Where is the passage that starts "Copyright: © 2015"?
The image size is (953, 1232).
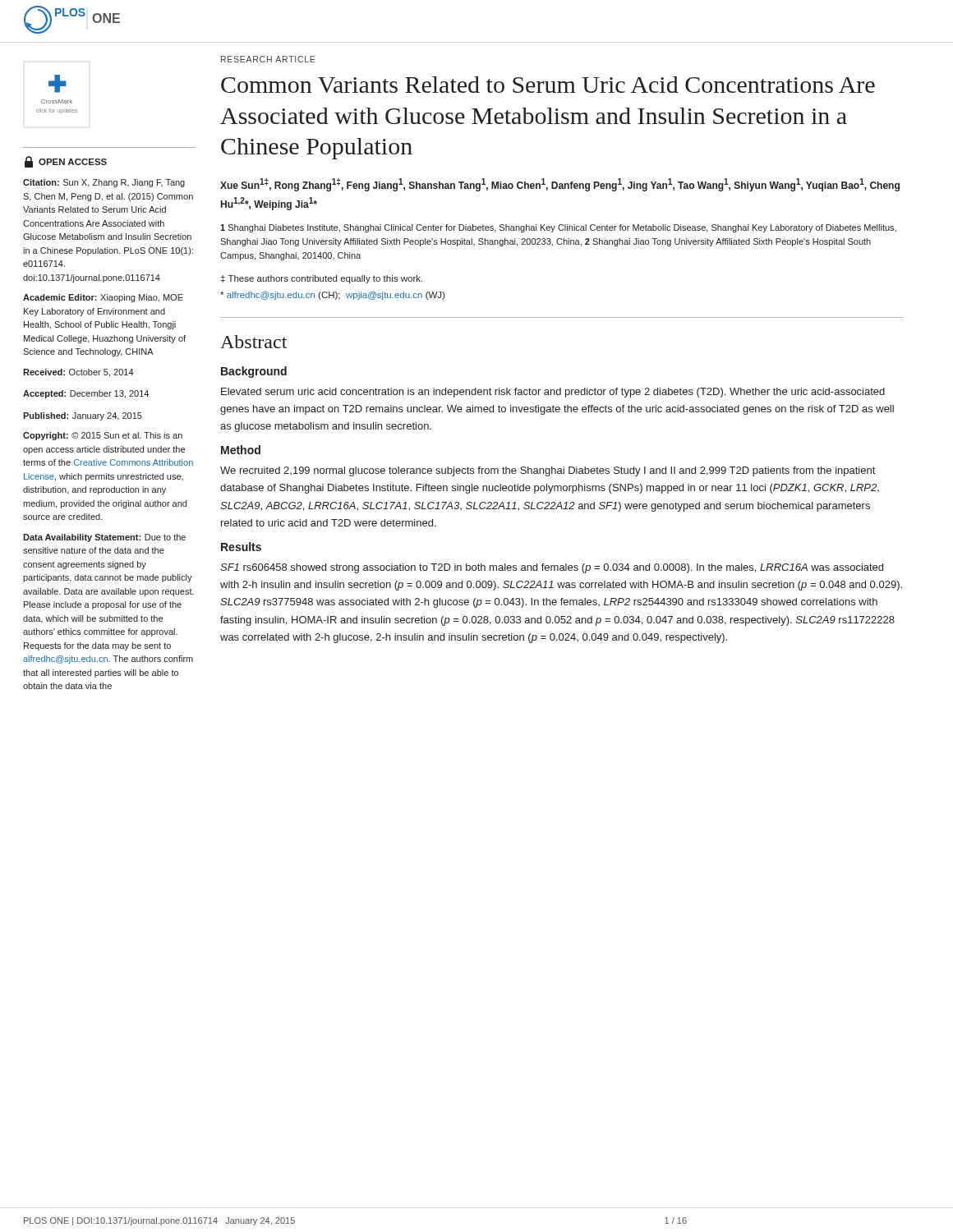coord(108,475)
